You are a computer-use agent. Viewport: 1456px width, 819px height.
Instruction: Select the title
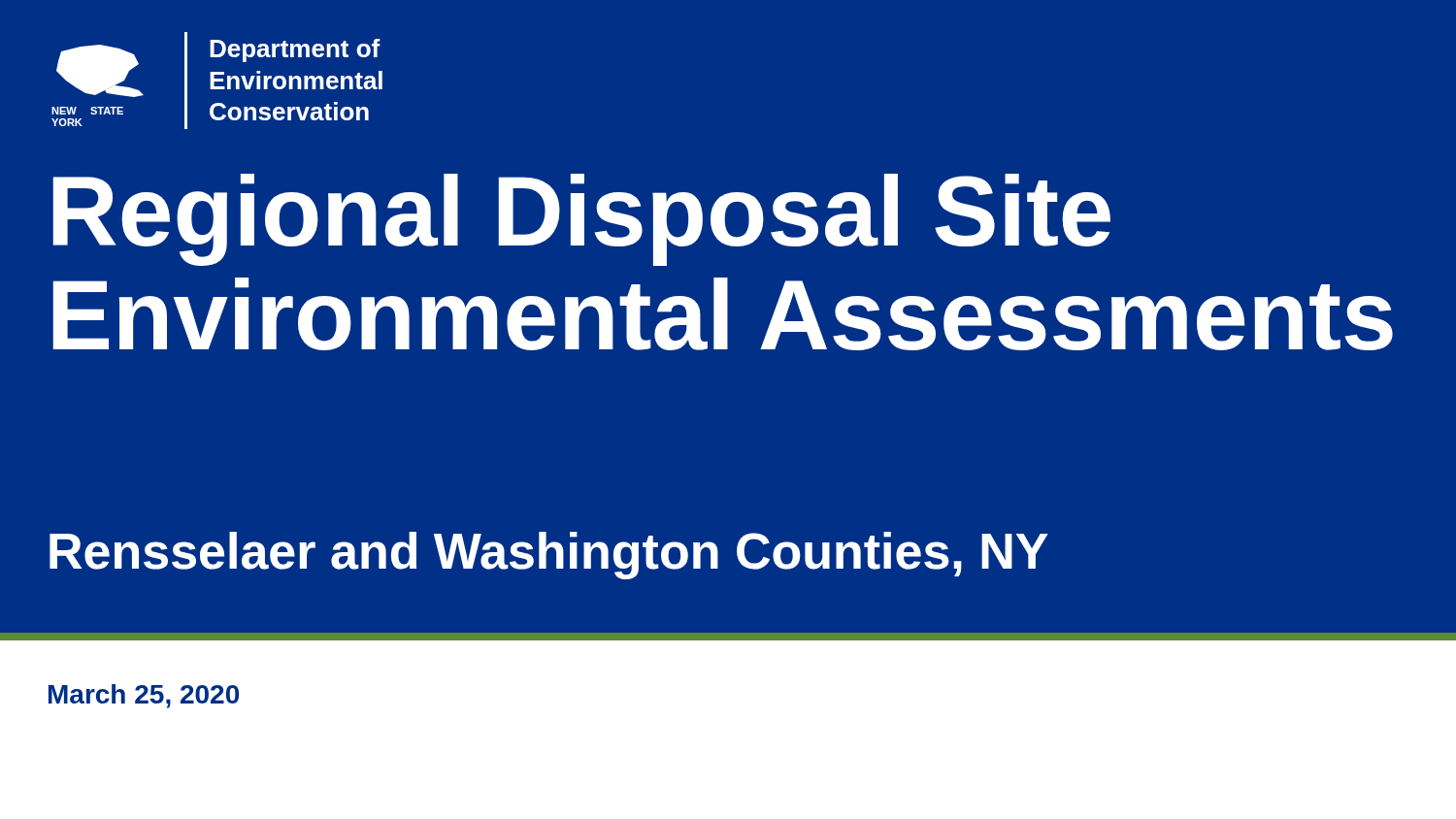pos(722,264)
